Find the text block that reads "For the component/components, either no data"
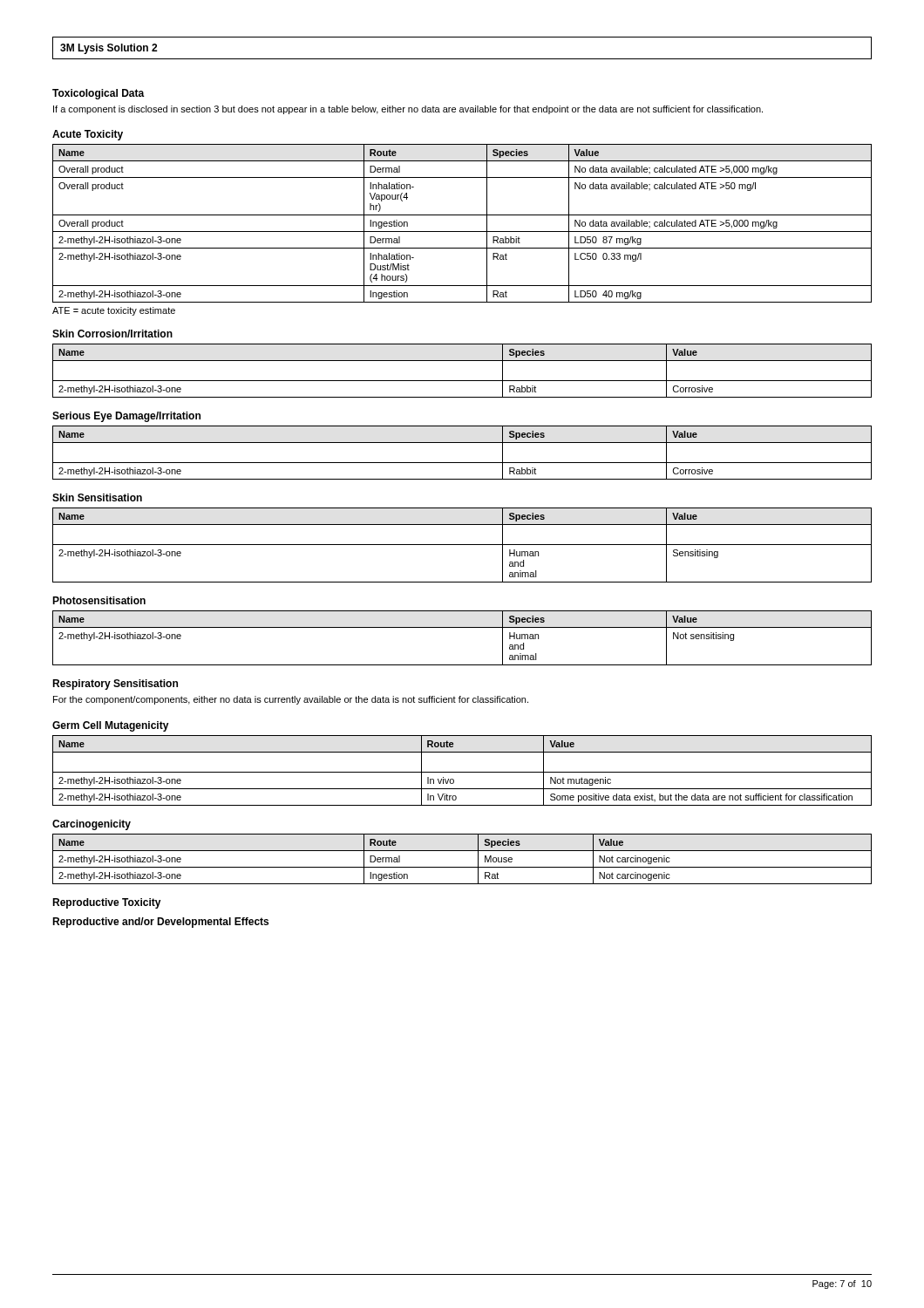 (x=291, y=700)
